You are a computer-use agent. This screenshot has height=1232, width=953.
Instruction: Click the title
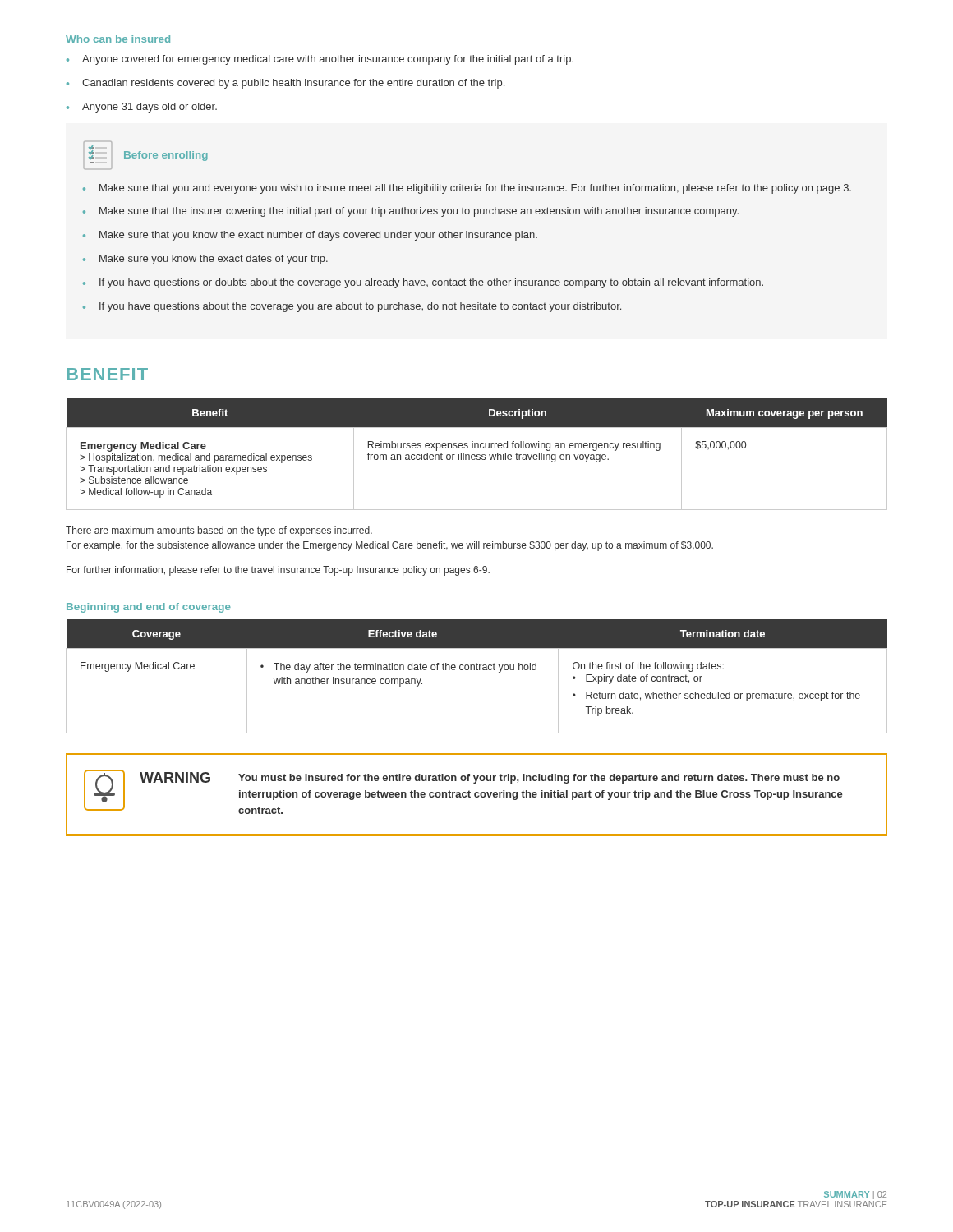click(x=476, y=374)
